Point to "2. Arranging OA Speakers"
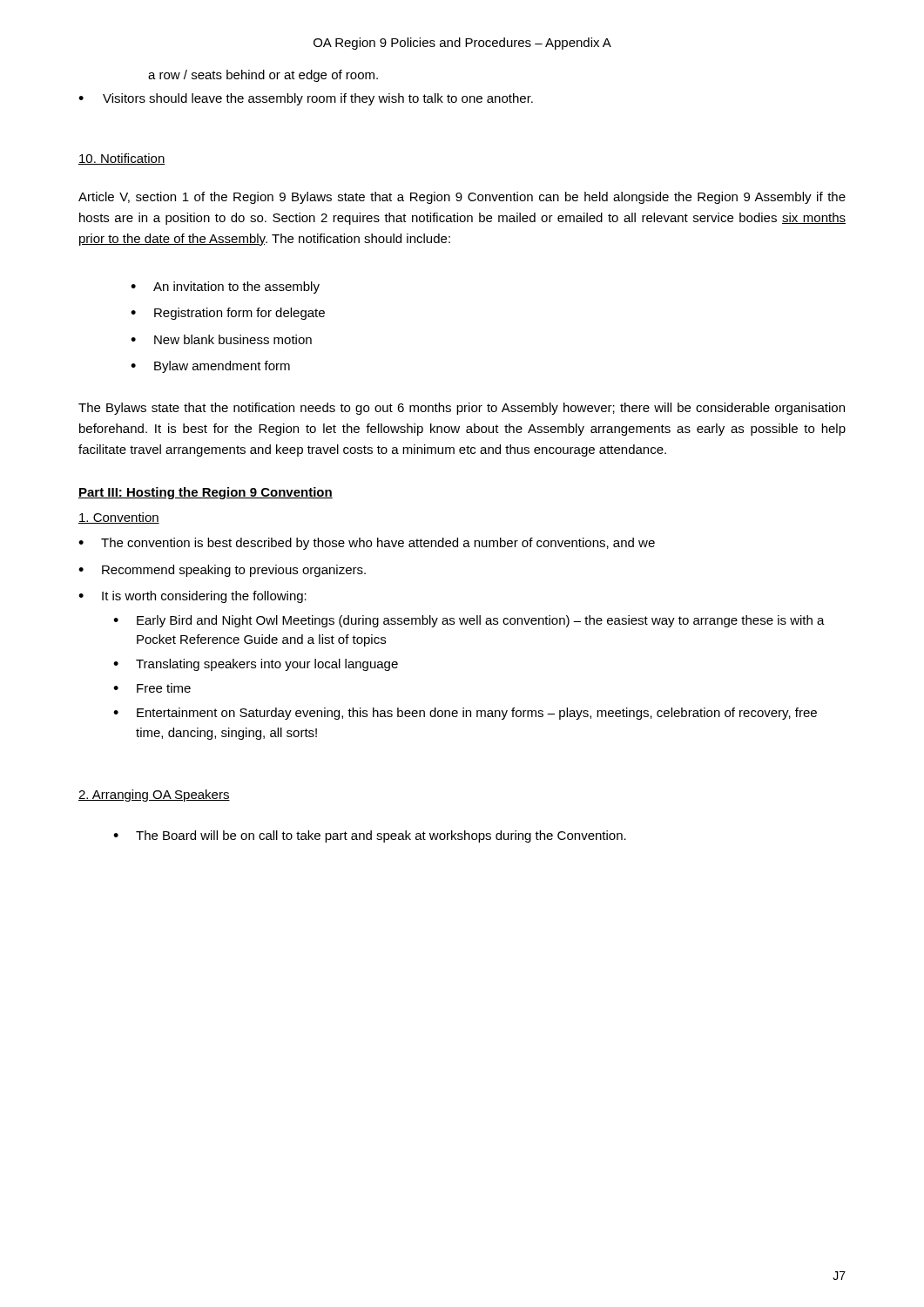The width and height of the screenshot is (924, 1307). coord(154,795)
